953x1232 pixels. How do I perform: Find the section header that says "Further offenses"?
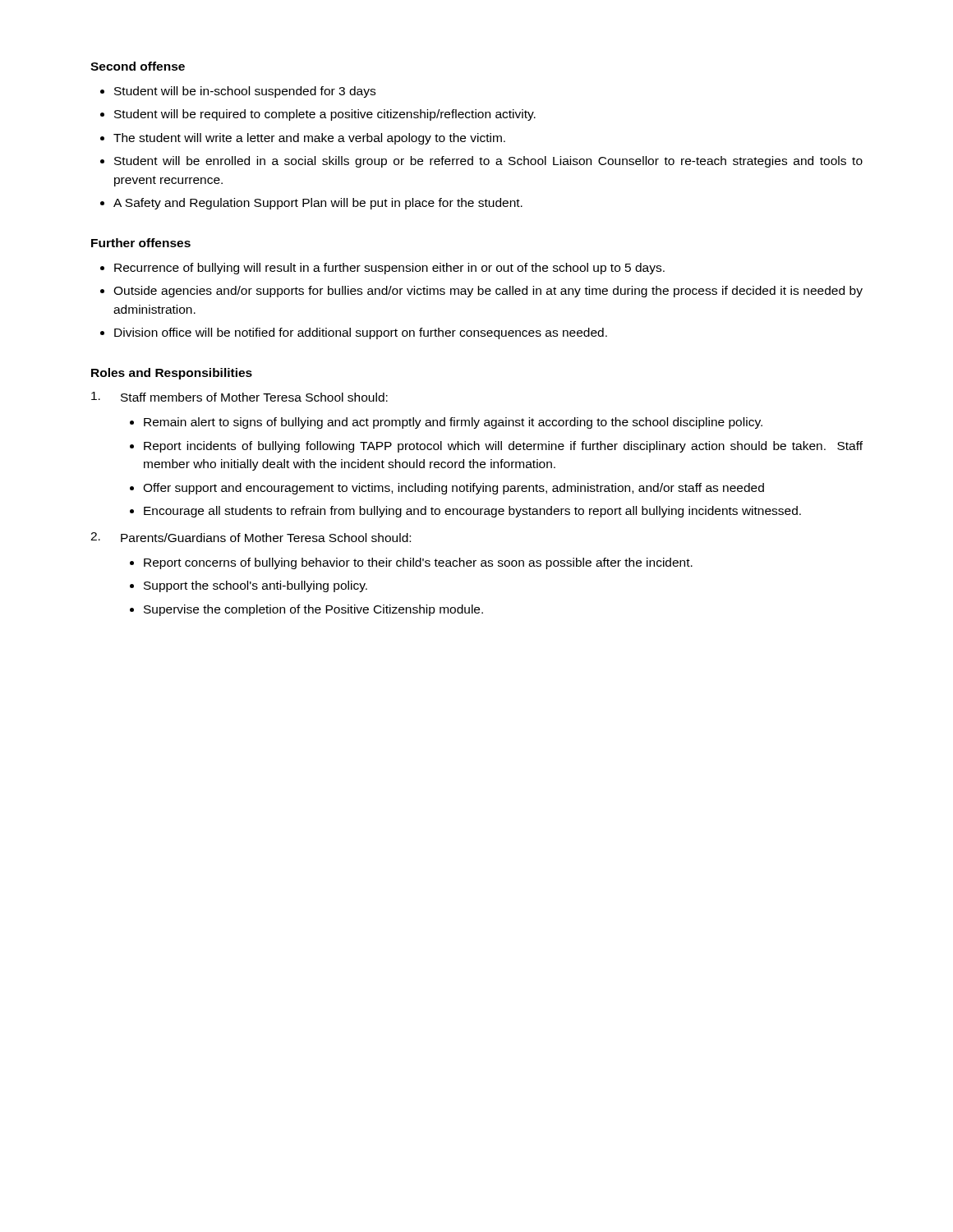(141, 243)
